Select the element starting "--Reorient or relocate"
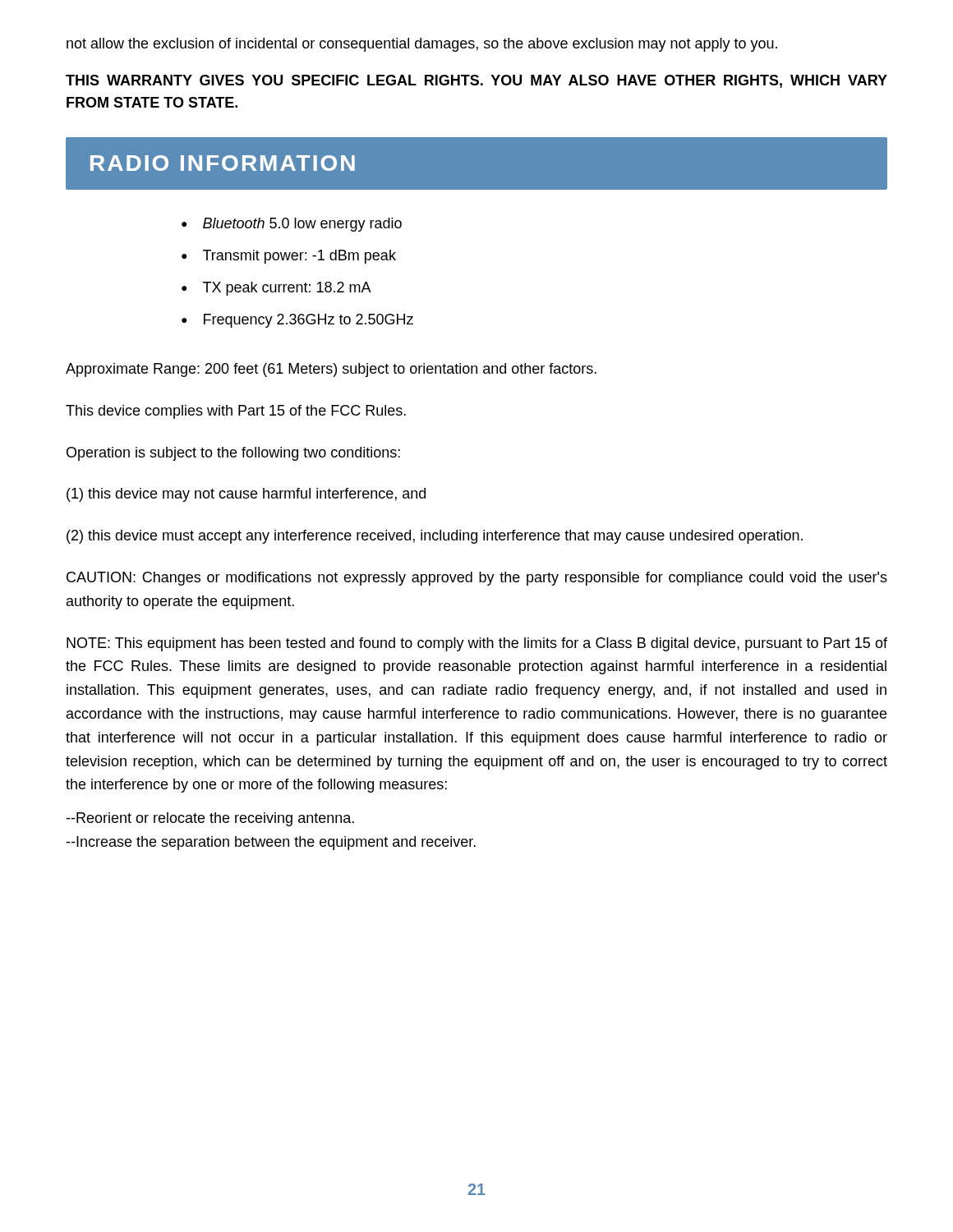This screenshot has height=1232, width=953. click(x=210, y=818)
